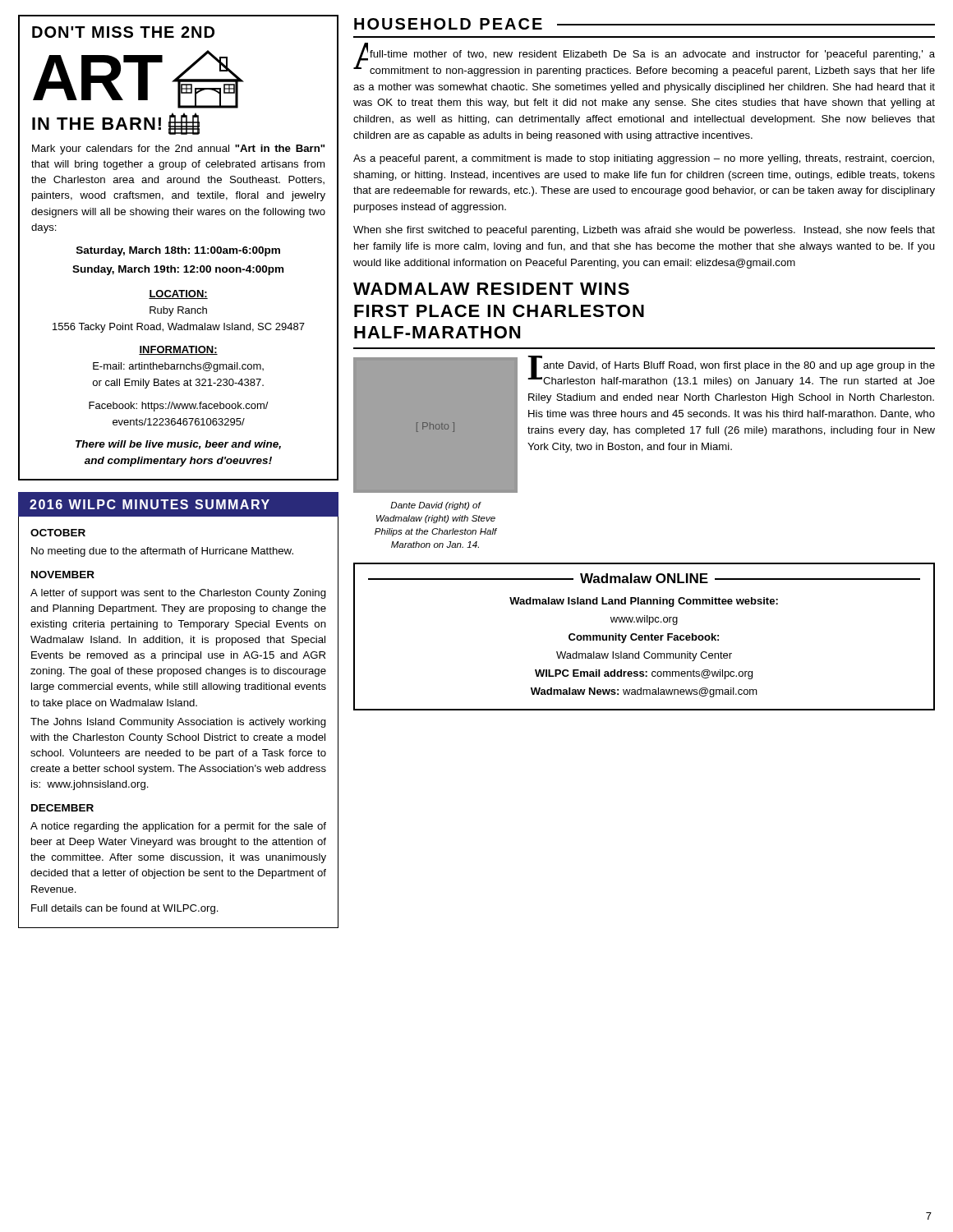Viewport: 953px width, 1232px height.
Task: Locate the section header containing "2016 WILPC MINUTES SUMMARY"
Action: click(178, 505)
